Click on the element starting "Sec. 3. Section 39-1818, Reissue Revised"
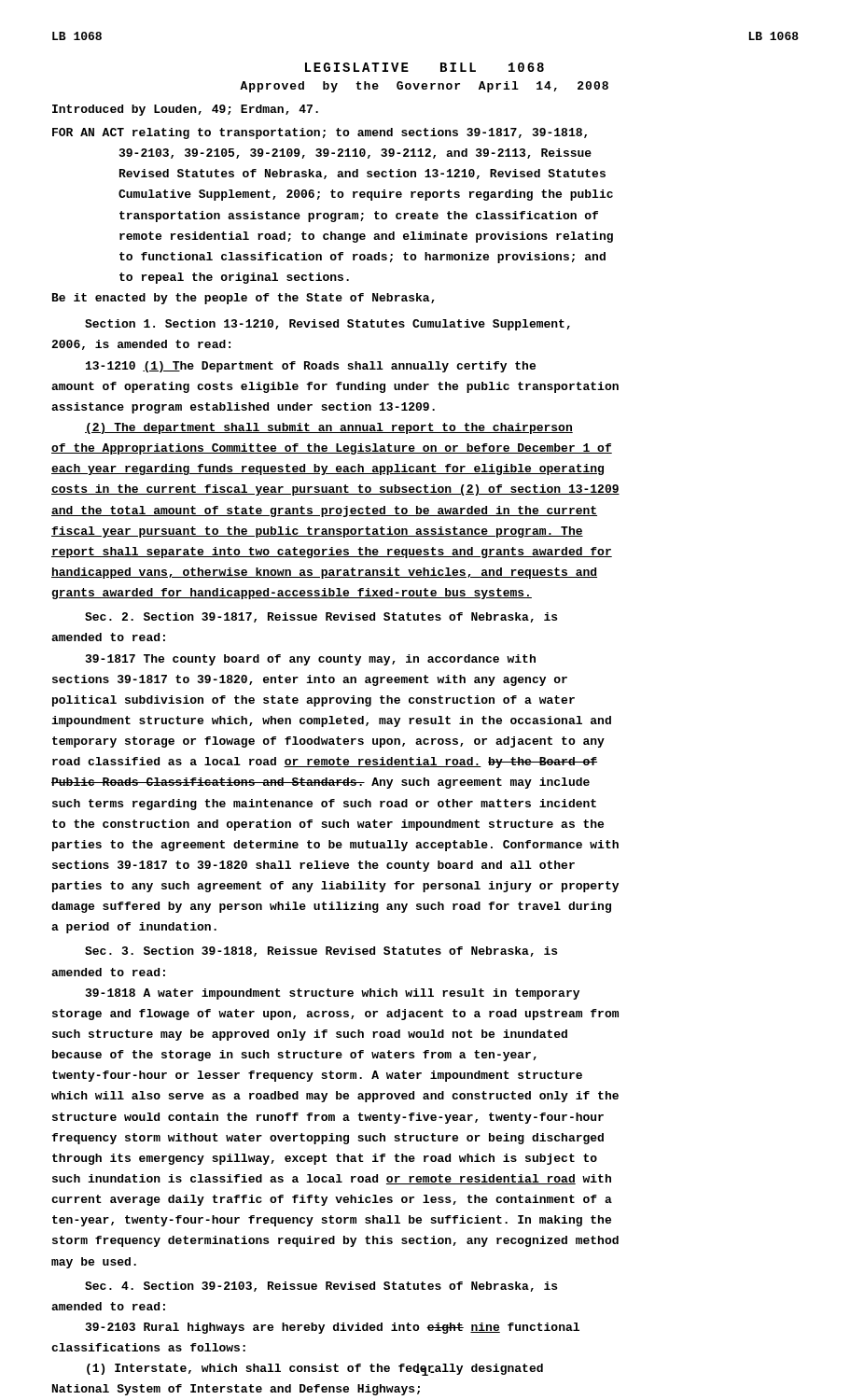The height and width of the screenshot is (1400, 850). [425, 1108]
